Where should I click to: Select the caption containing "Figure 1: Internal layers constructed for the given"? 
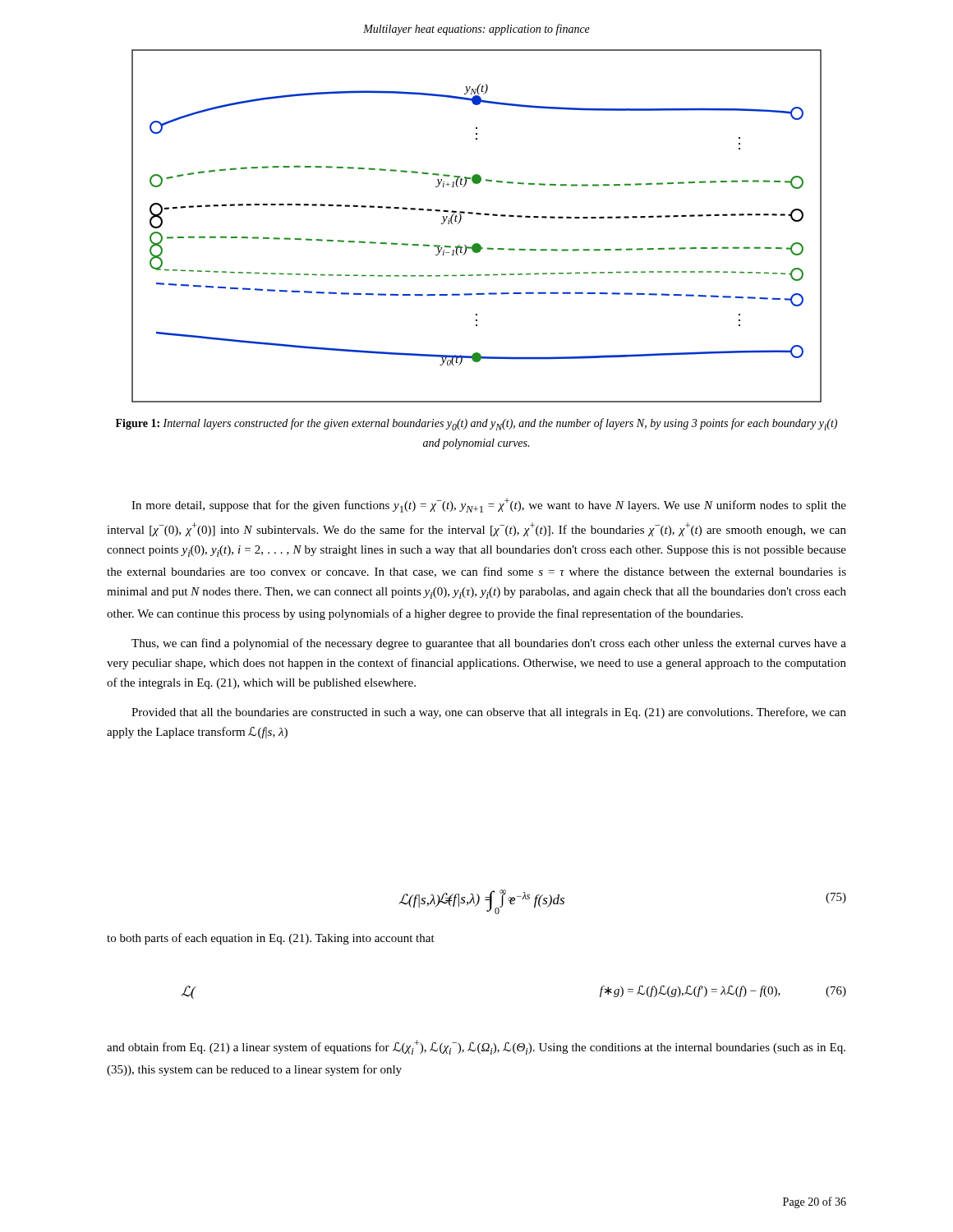[476, 433]
